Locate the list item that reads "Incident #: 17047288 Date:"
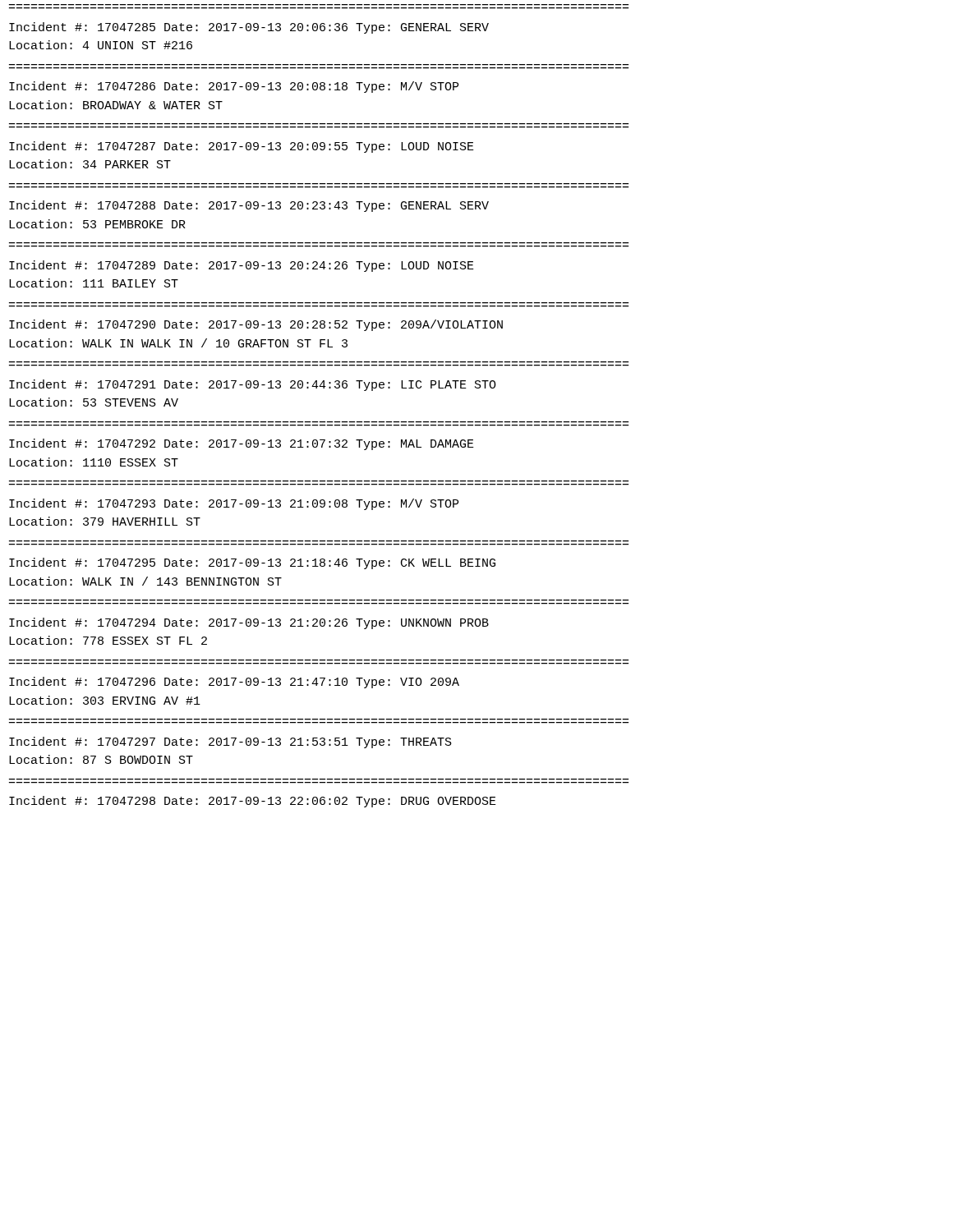 pos(249,216)
